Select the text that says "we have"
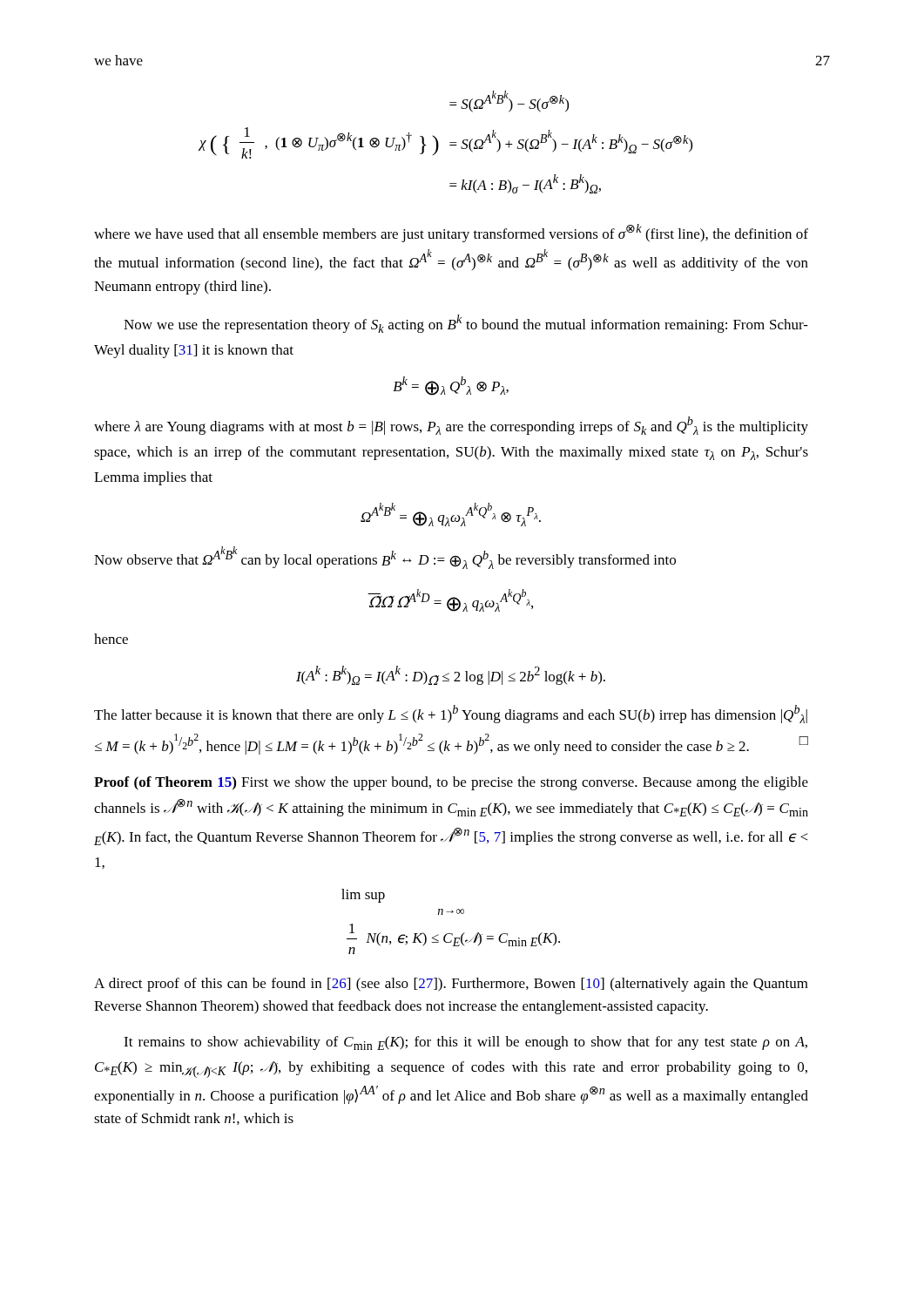Screen dimensions: 1307x924 (119, 61)
